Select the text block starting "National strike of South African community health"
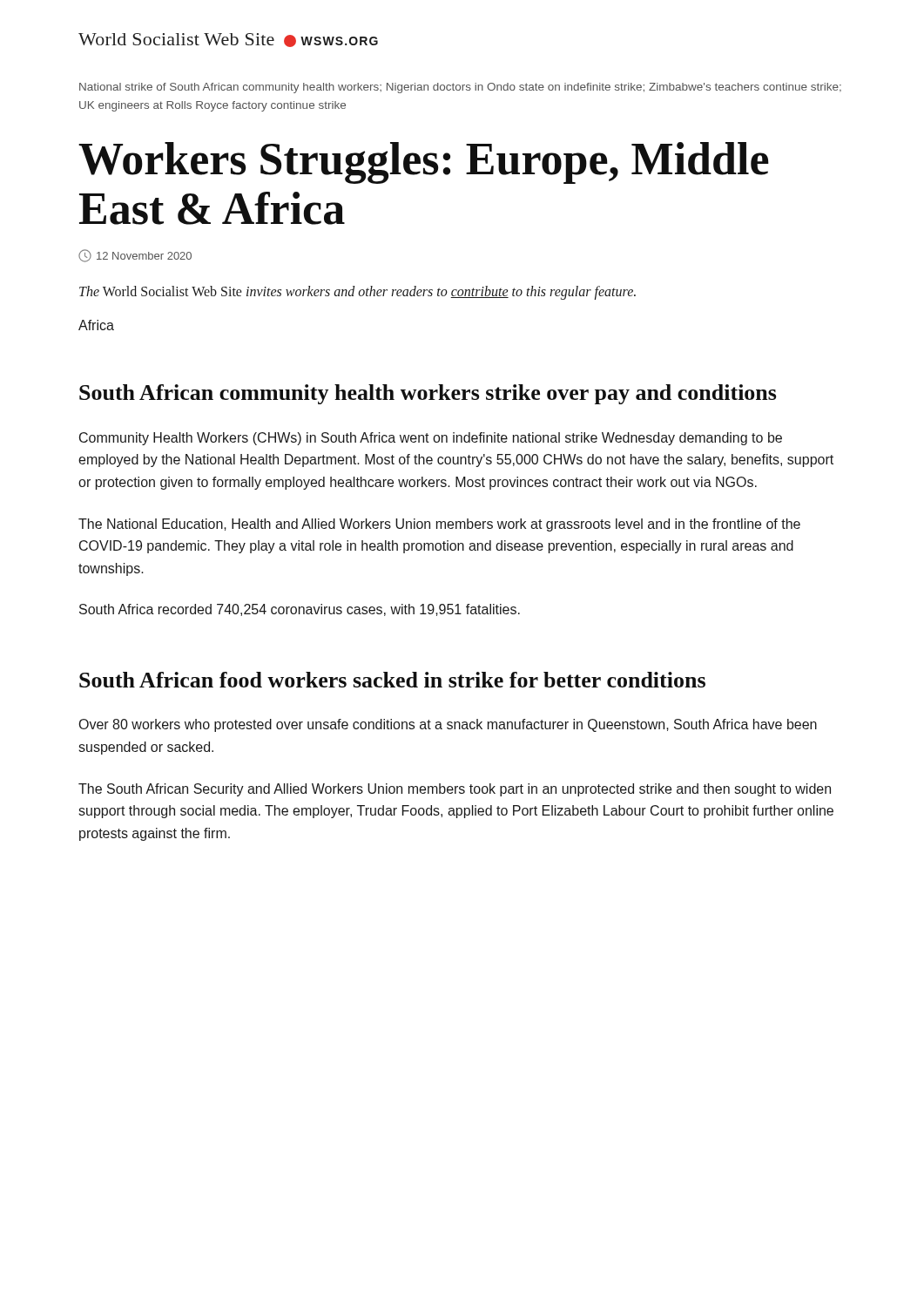 click(x=462, y=97)
